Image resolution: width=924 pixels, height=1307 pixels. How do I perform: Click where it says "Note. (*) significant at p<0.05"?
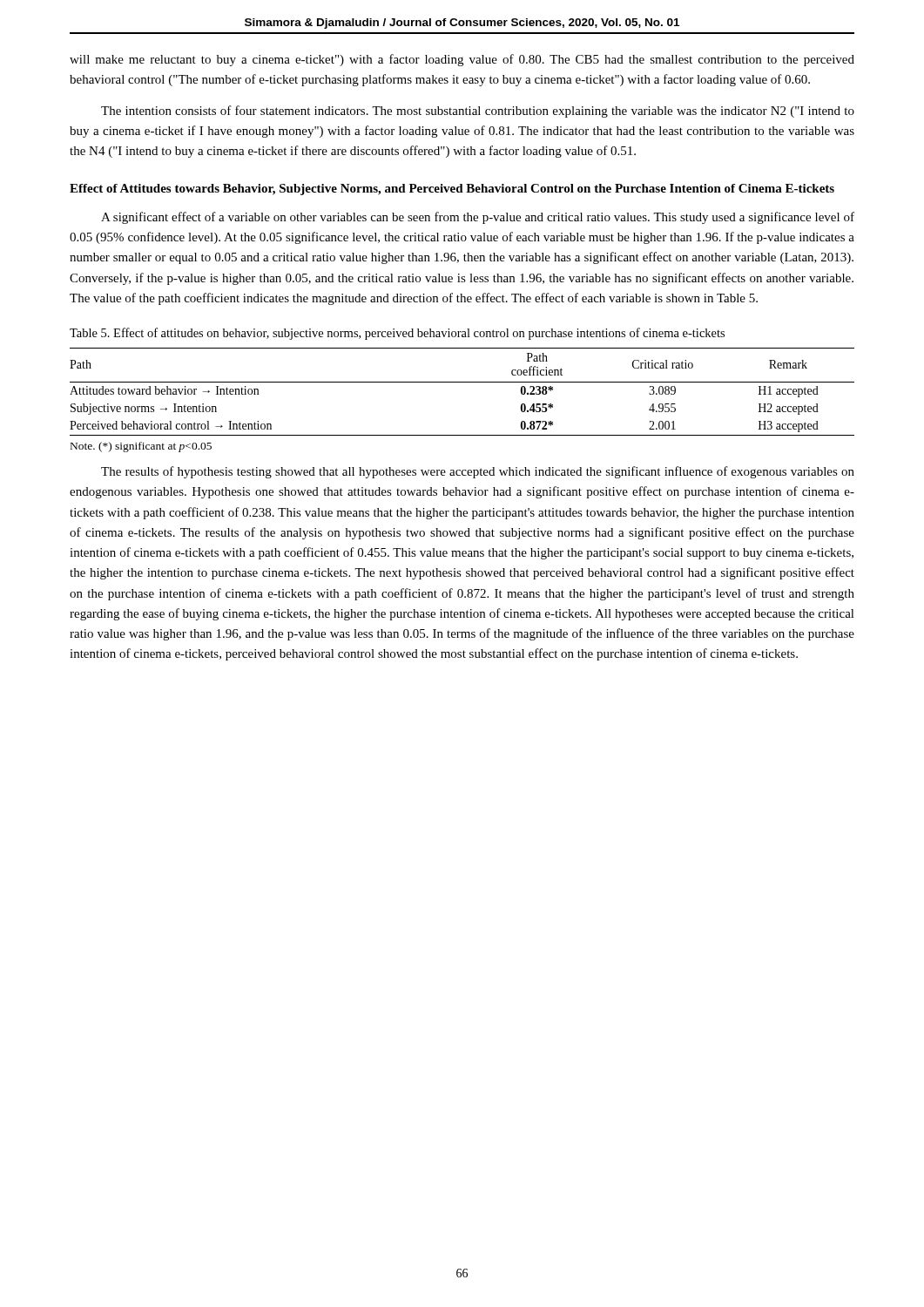click(x=141, y=446)
